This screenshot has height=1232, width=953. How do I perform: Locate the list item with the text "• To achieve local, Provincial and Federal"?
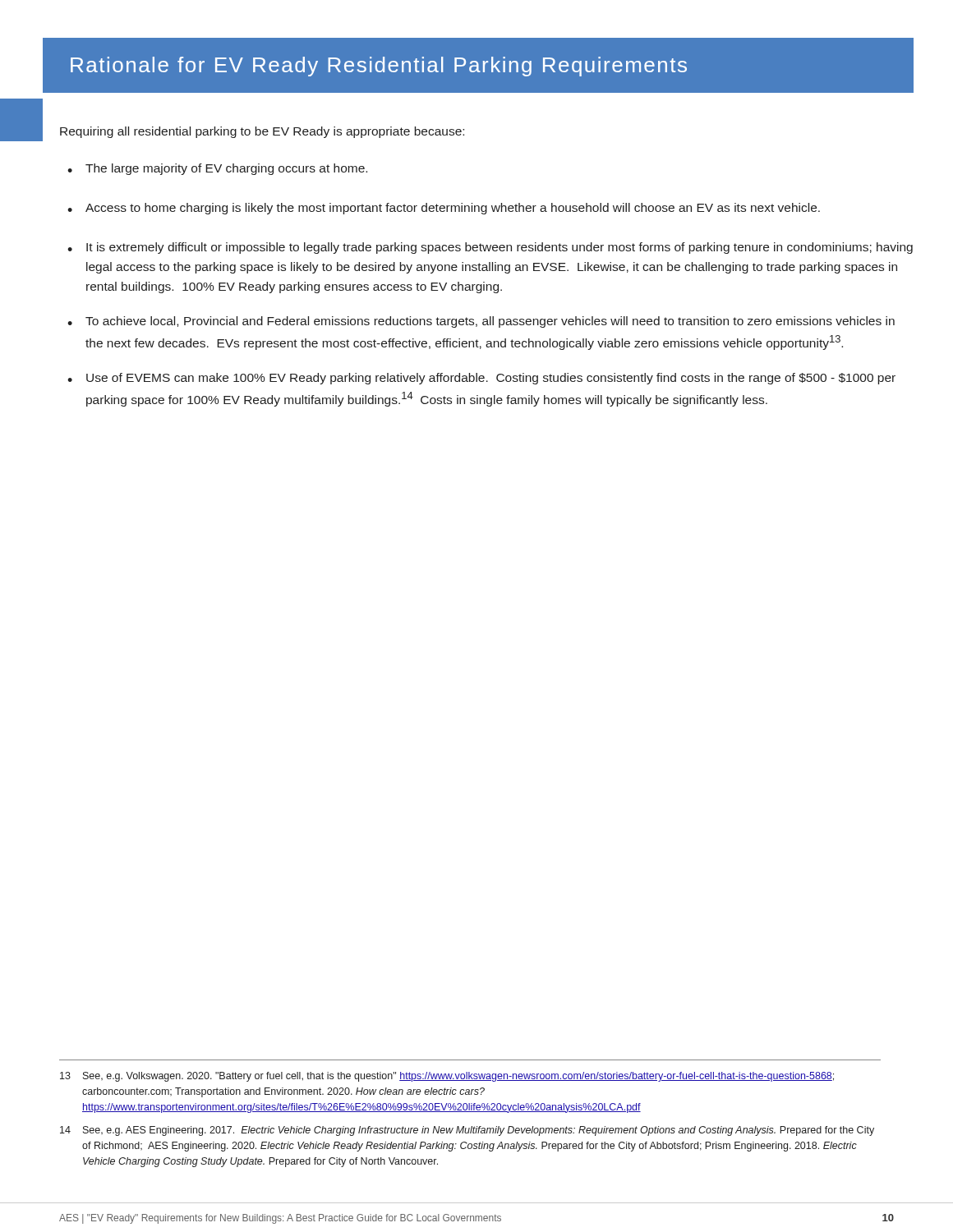click(490, 332)
